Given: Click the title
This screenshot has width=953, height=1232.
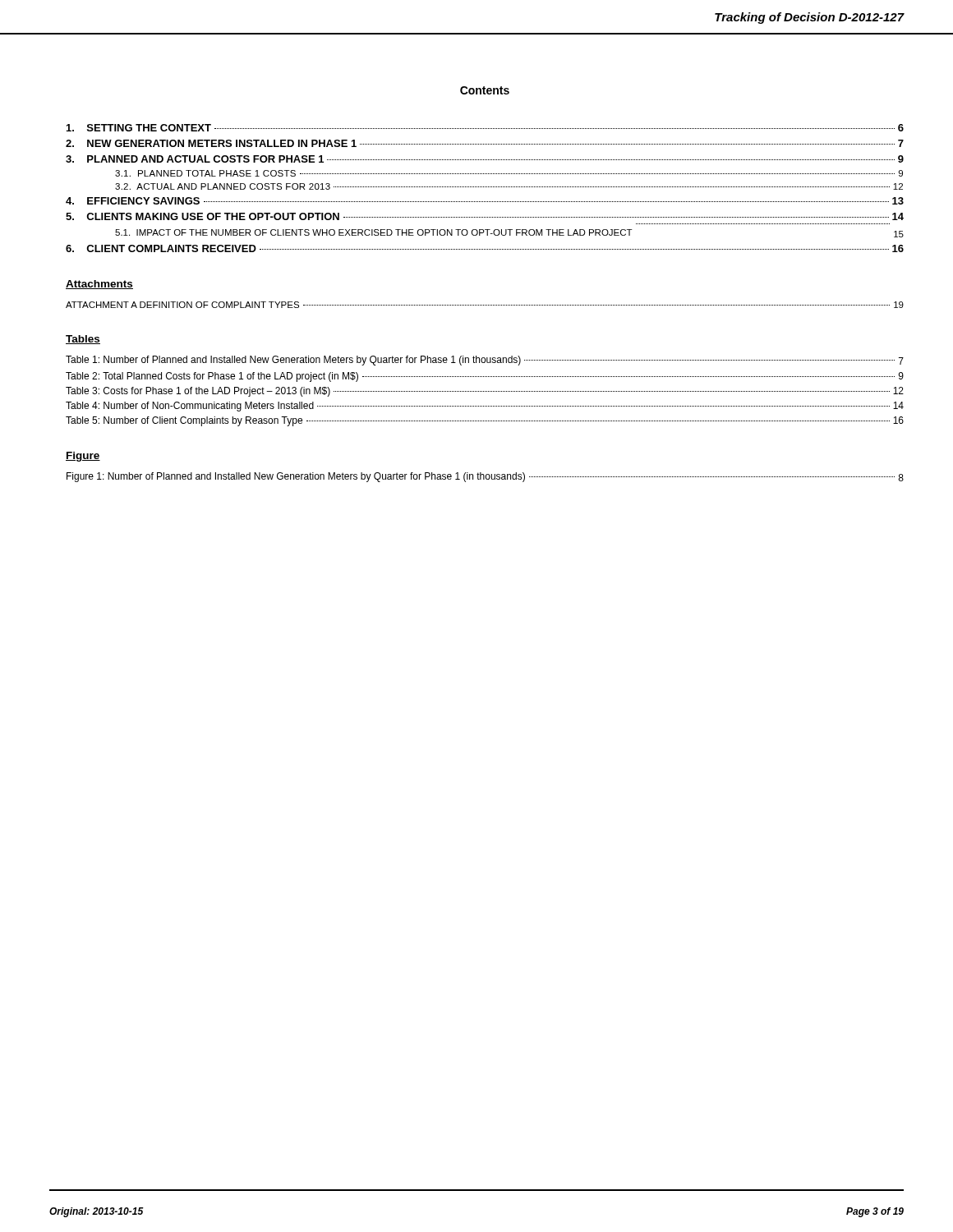Looking at the screenshot, I should 485,90.
